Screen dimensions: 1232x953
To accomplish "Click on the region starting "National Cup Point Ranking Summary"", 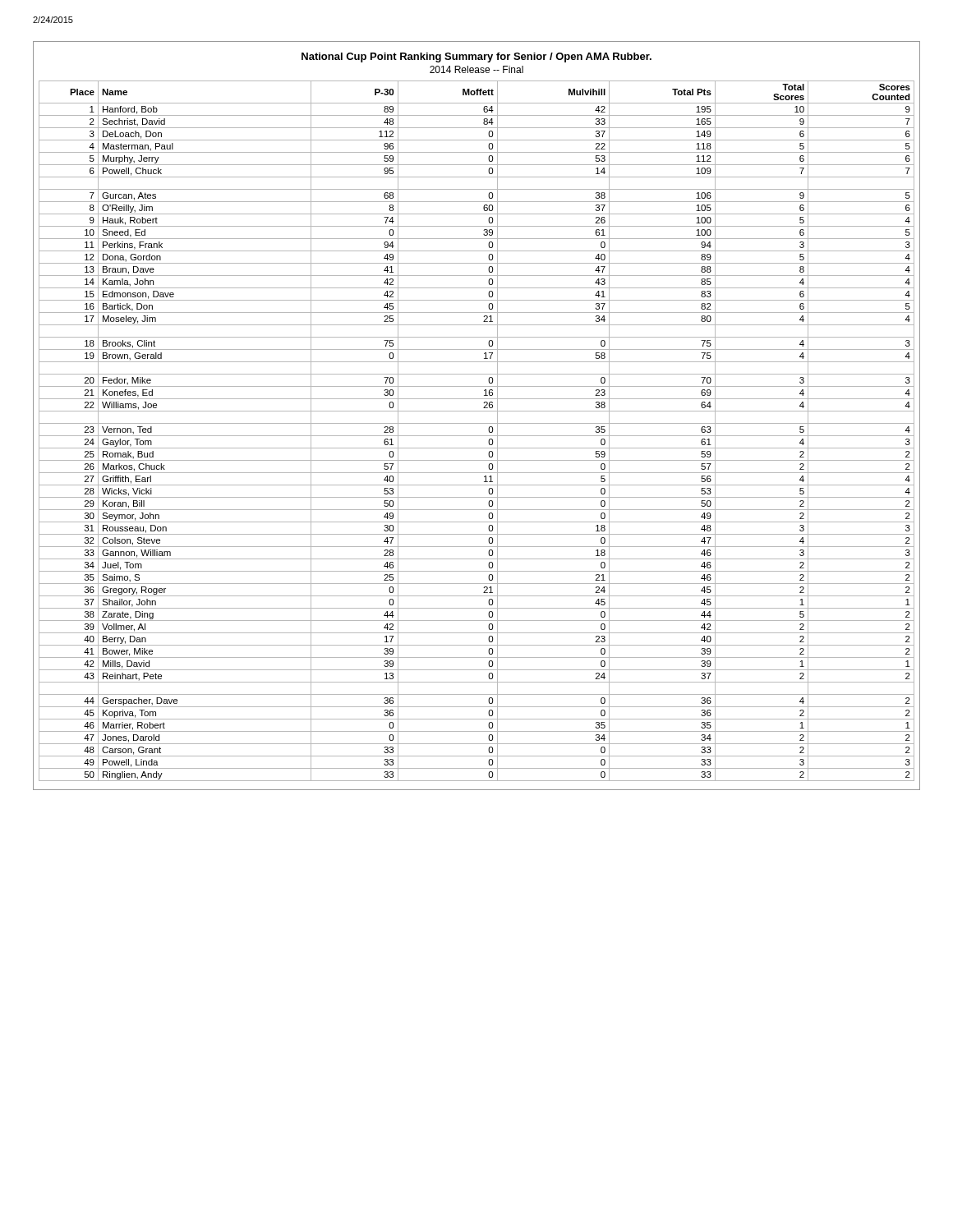I will pos(476,56).
